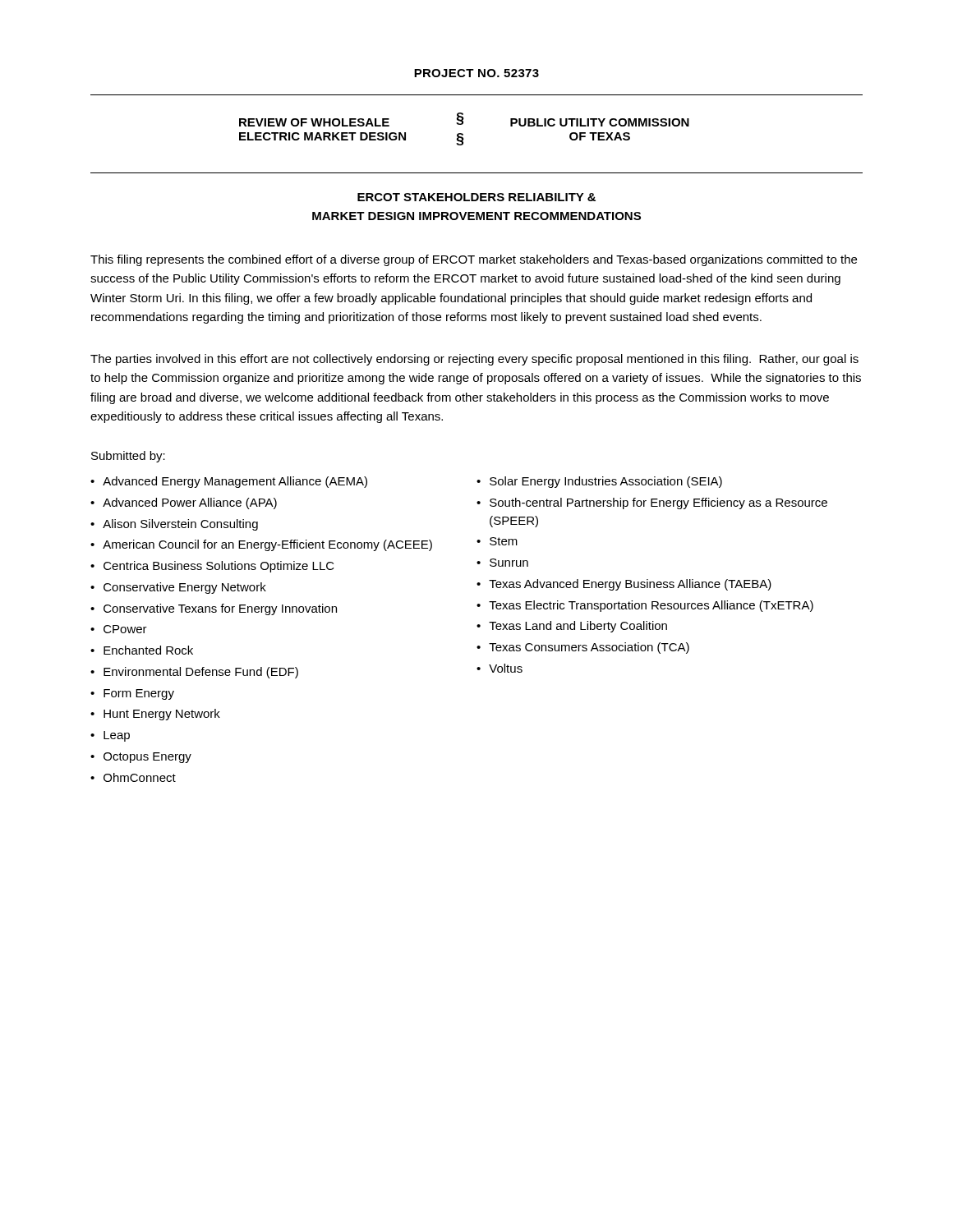Click where it says "Conservative Energy Network"

point(185,588)
